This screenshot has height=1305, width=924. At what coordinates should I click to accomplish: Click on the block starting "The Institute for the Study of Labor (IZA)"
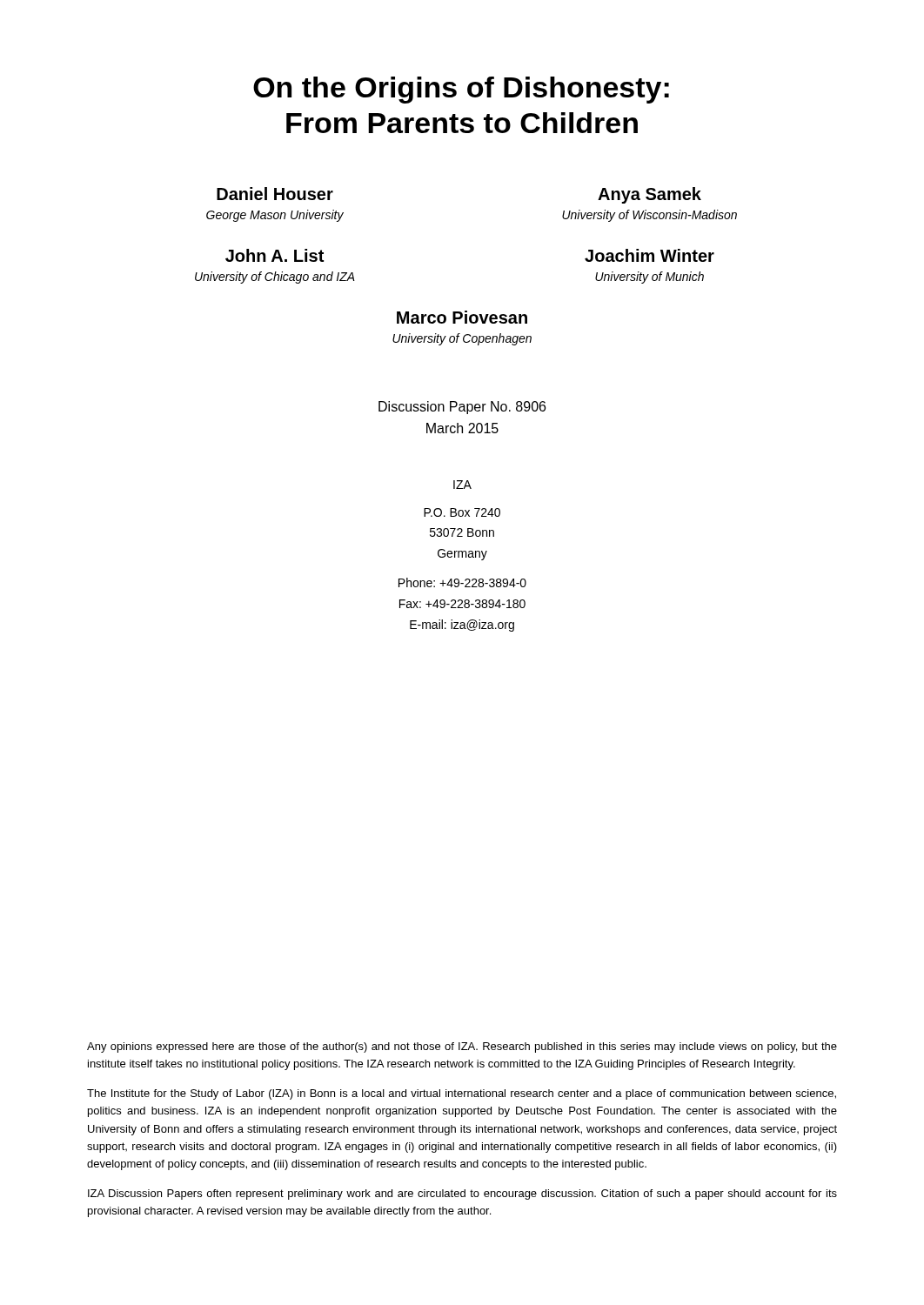462,1128
